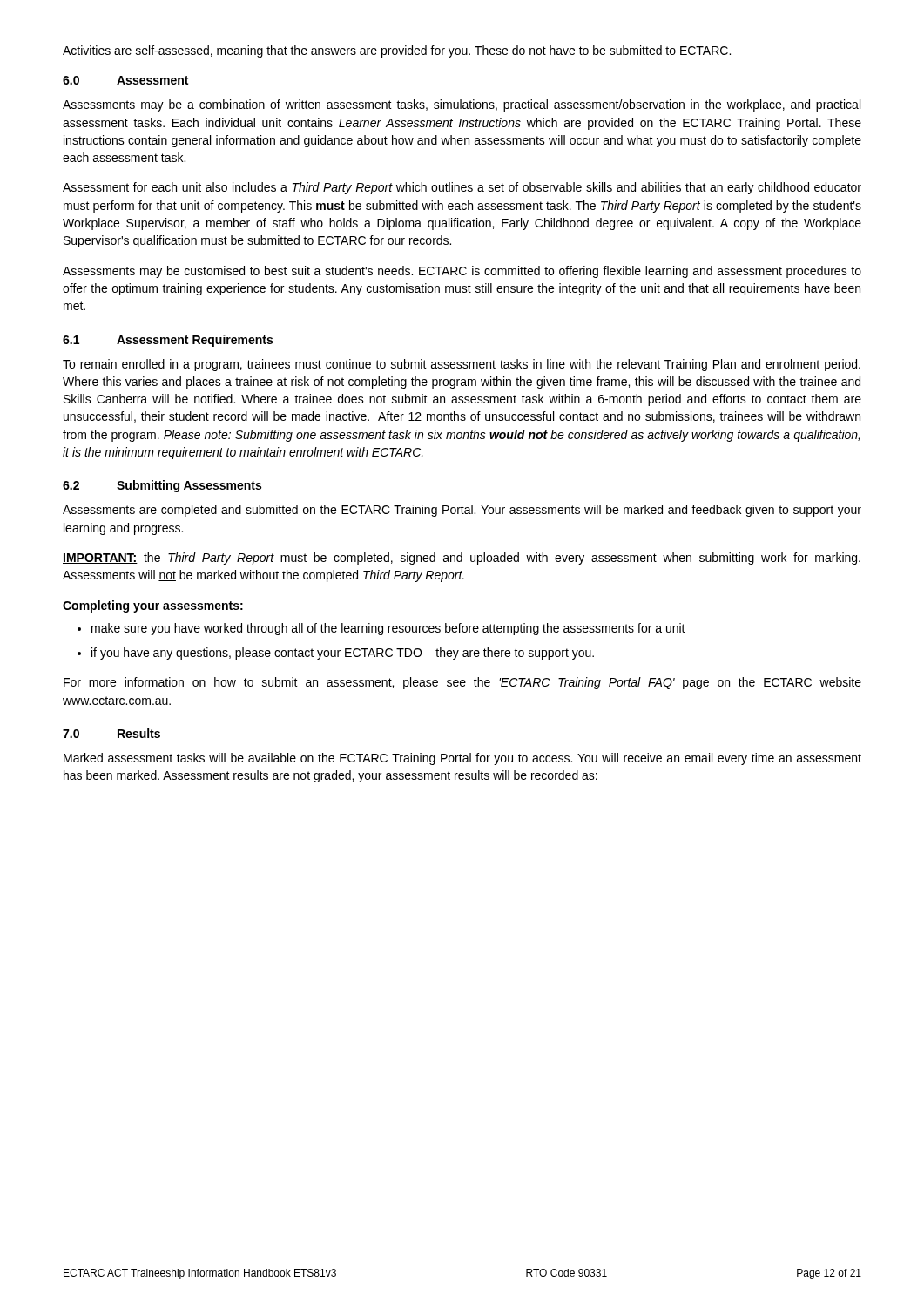Where is the passage that starts "if you have any questions,"?
Image resolution: width=924 pixels, height=1307 pixels.
pos(343,653)
